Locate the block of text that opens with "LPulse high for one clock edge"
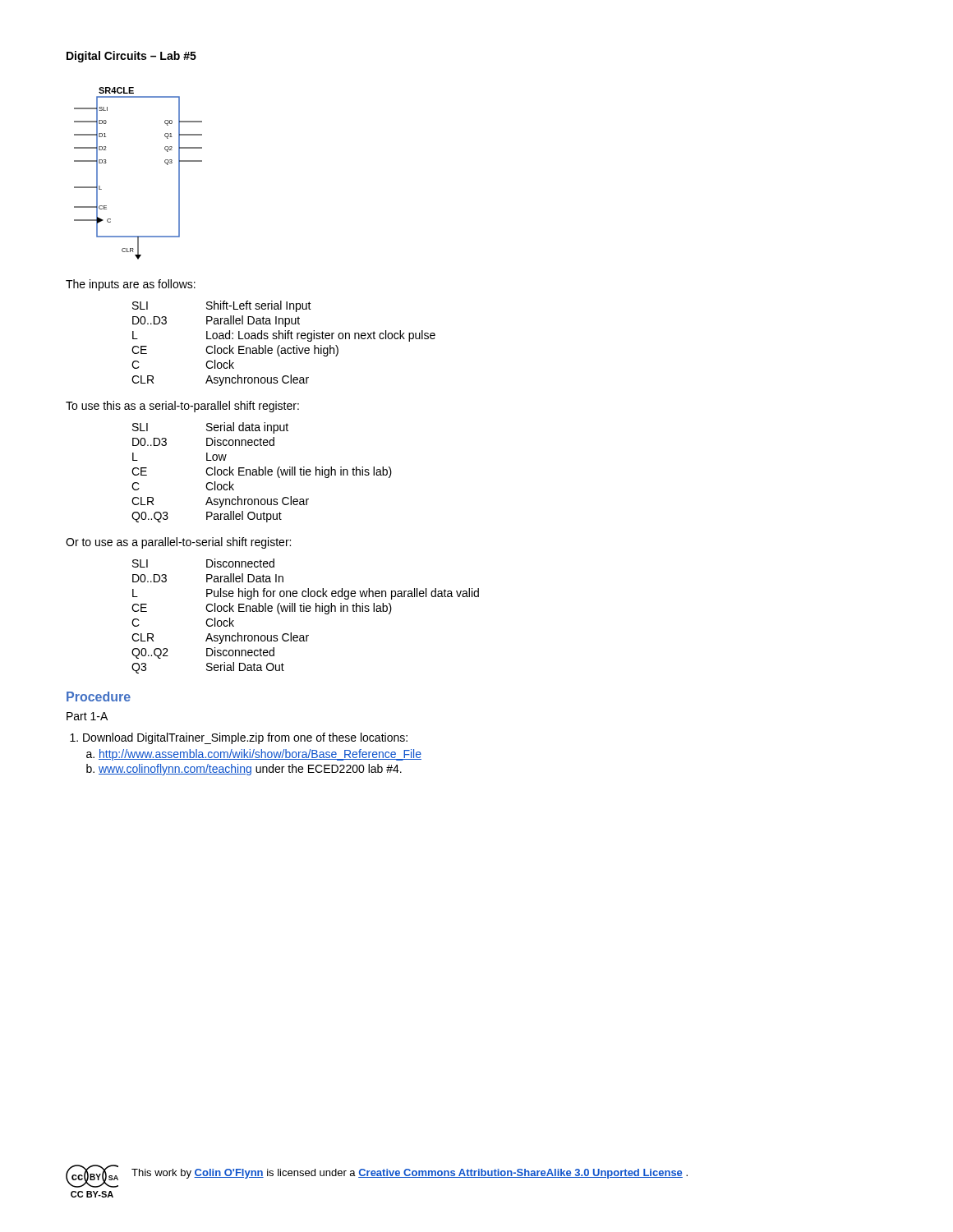This screenshot has height=1232, width=953. [x=306, y=594]
